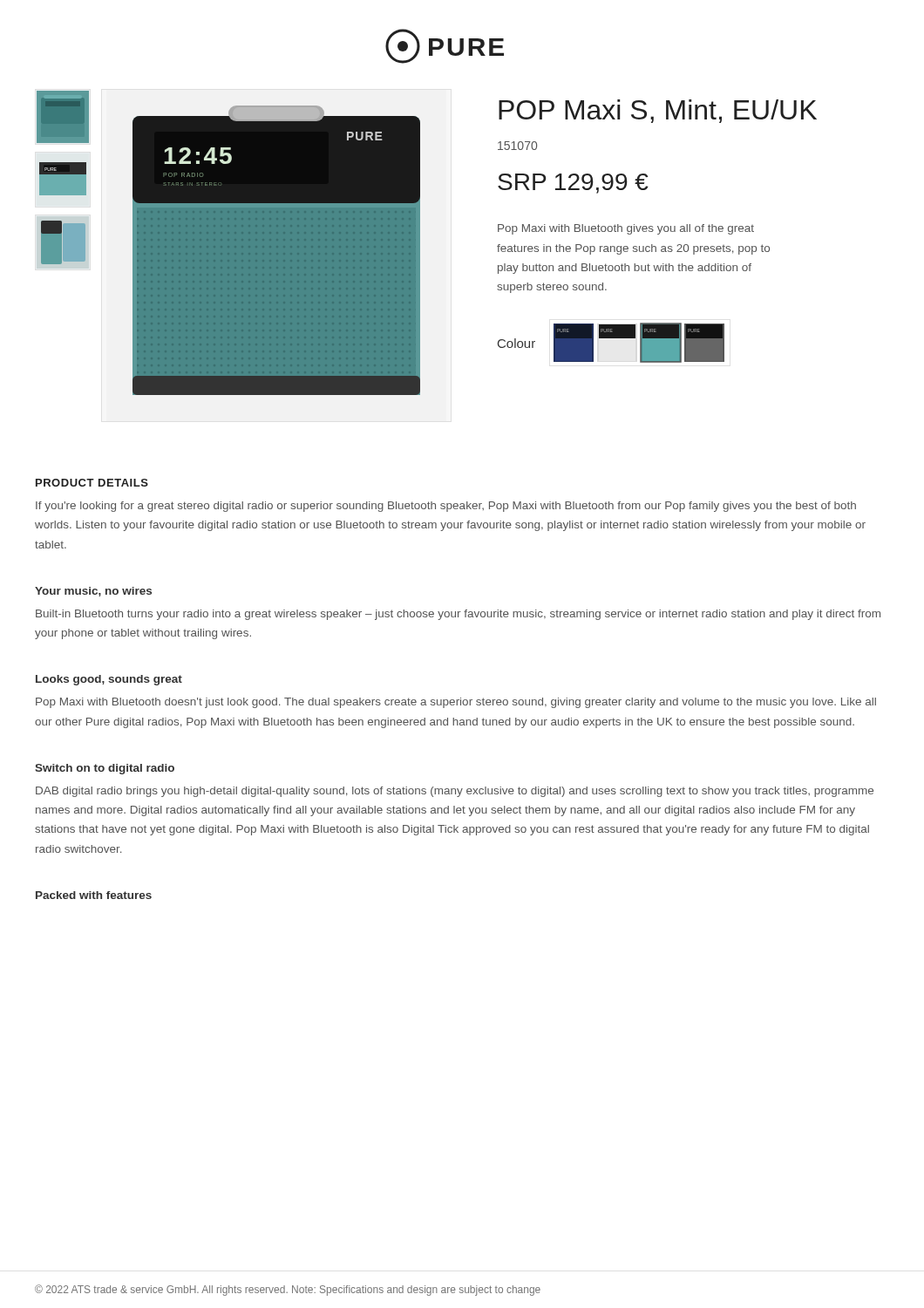The height and width of the screenshot is (1308, 924).
Task: Select the text with the text "SRP 129,99 €"
Action: pyautogui.click(x=573, y=182)
